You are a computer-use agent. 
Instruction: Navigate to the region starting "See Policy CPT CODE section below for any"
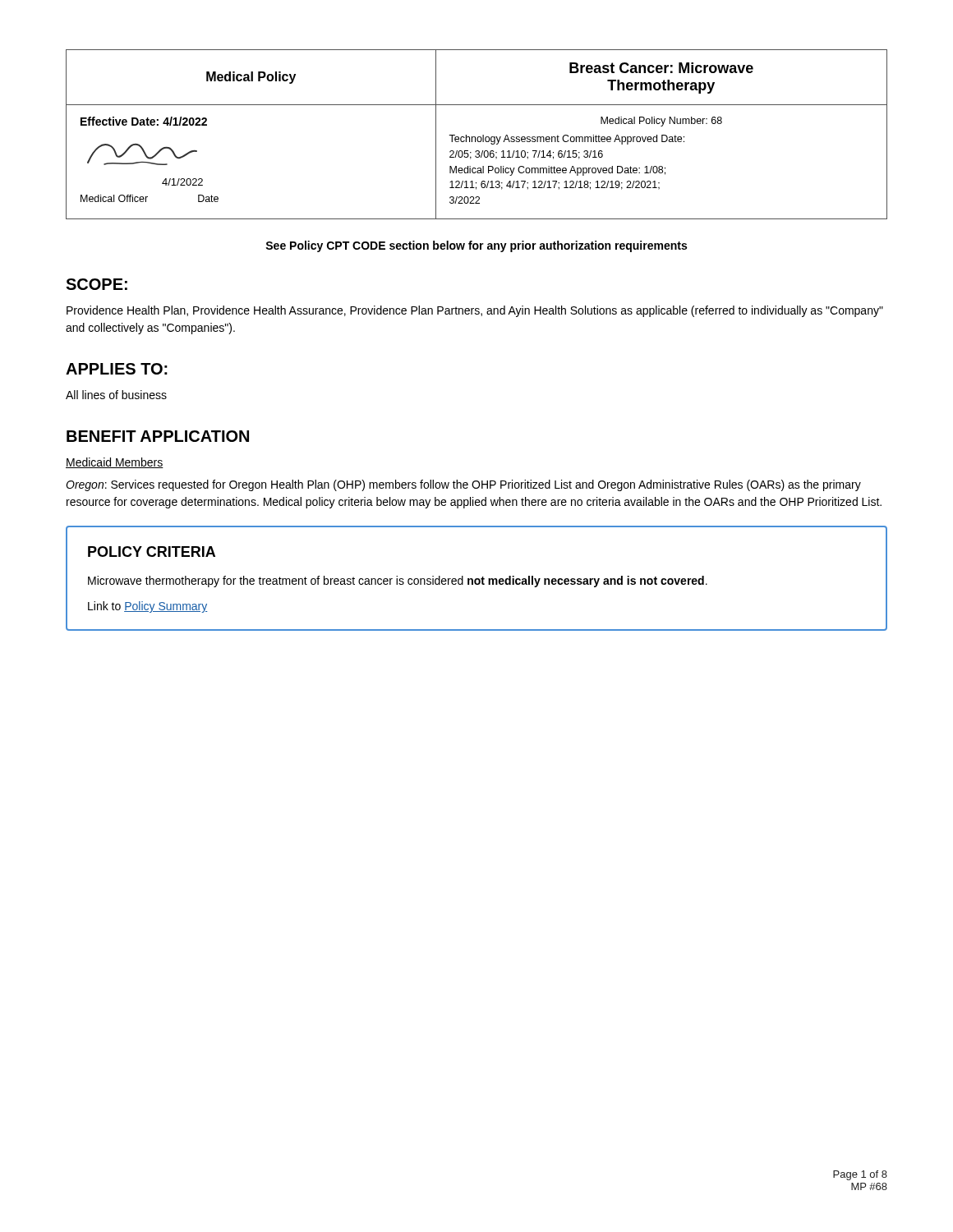click(476, 245)
